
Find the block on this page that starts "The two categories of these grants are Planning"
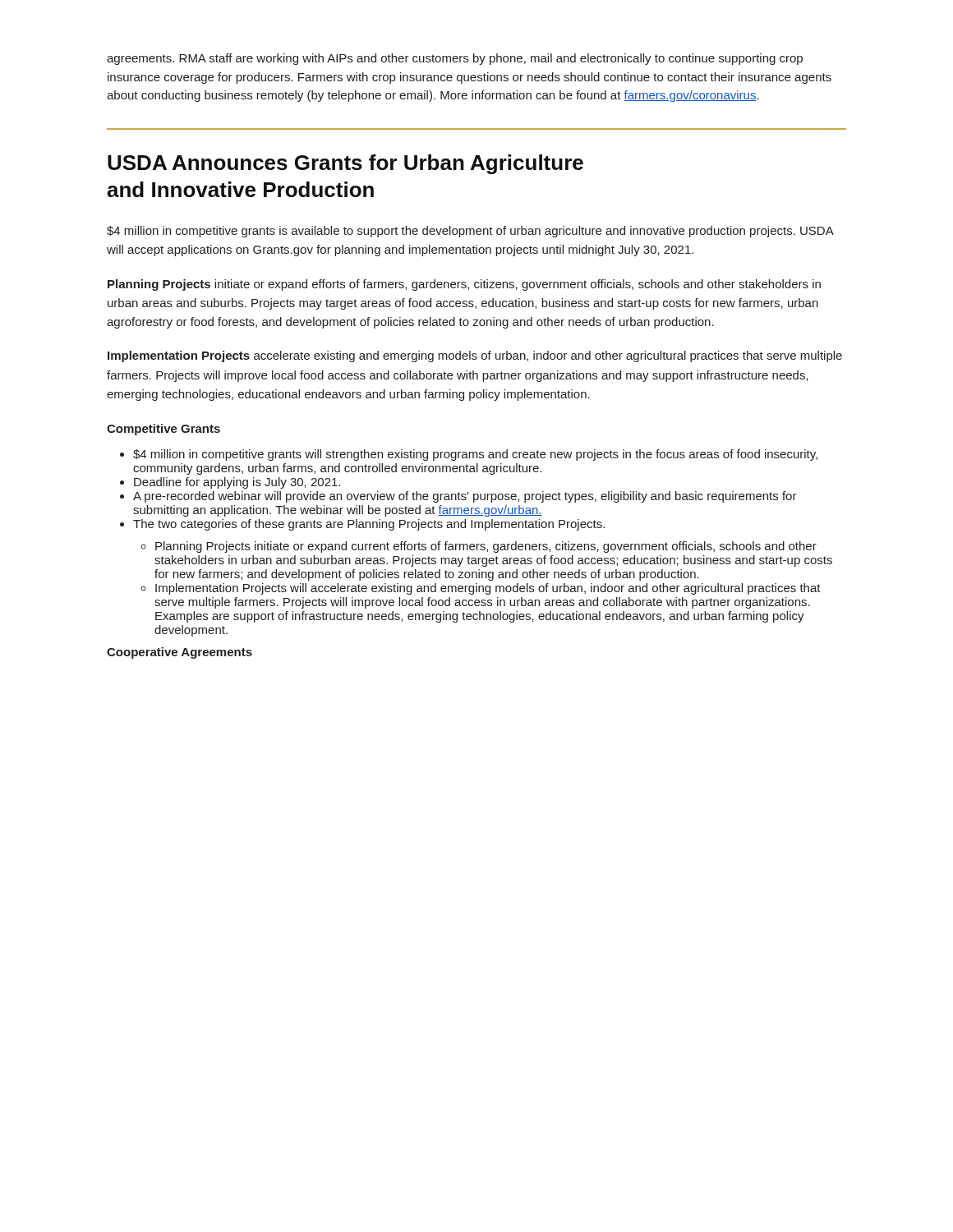click(490, 577)
